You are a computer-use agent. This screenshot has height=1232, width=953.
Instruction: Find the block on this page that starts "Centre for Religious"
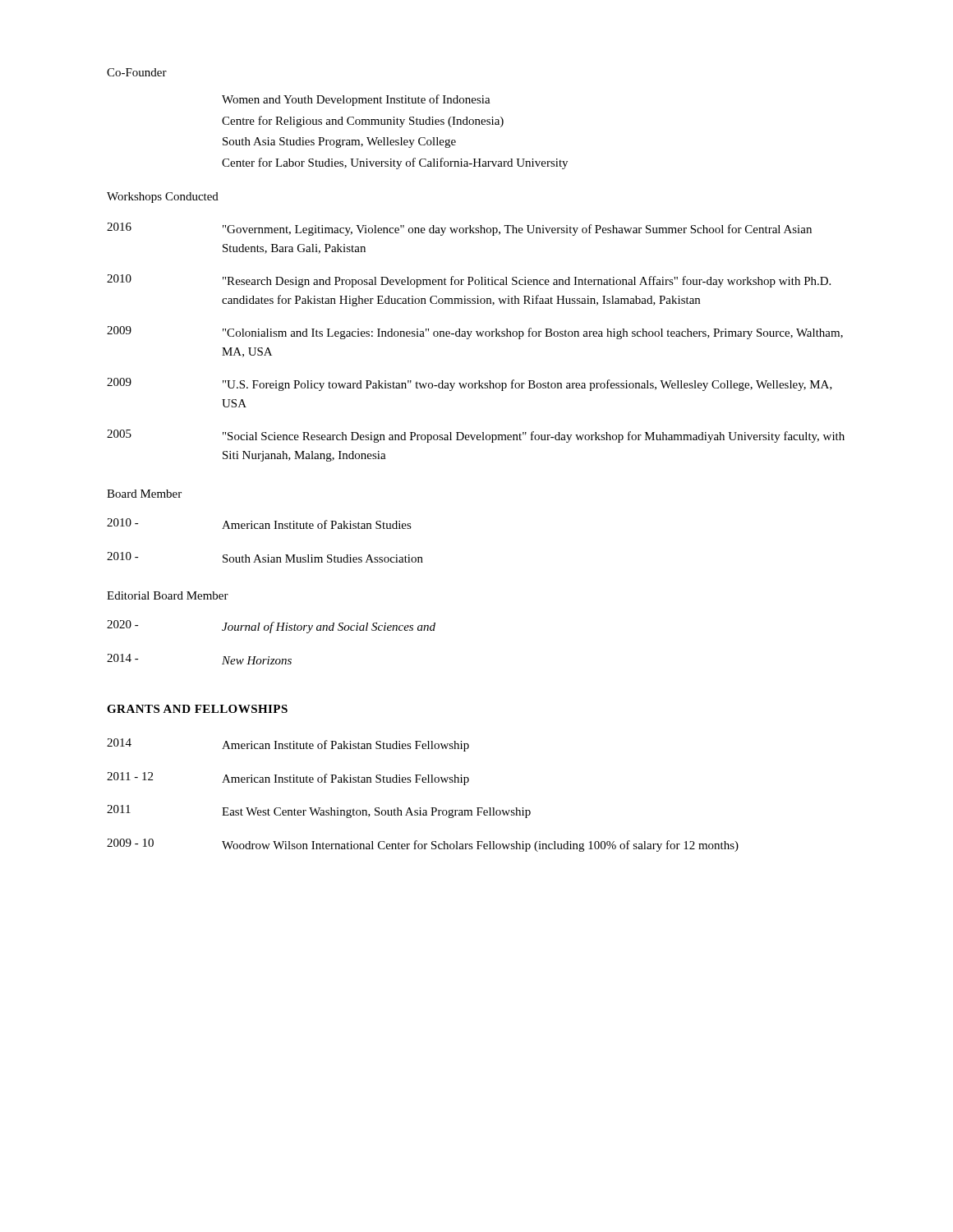pyautogui.click(x=363, y=120)
